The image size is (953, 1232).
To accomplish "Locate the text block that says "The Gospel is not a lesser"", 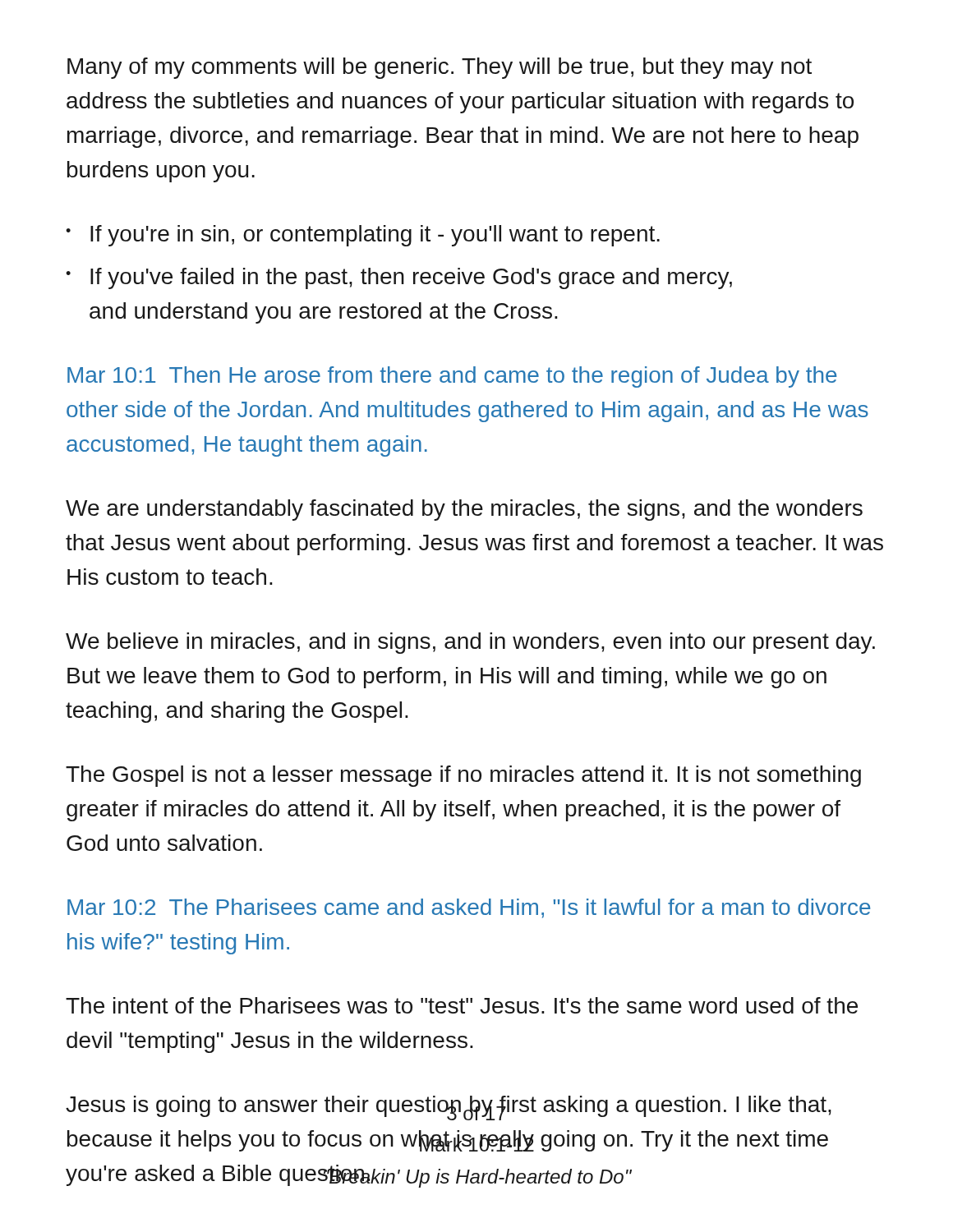I will tap(464, 809).
